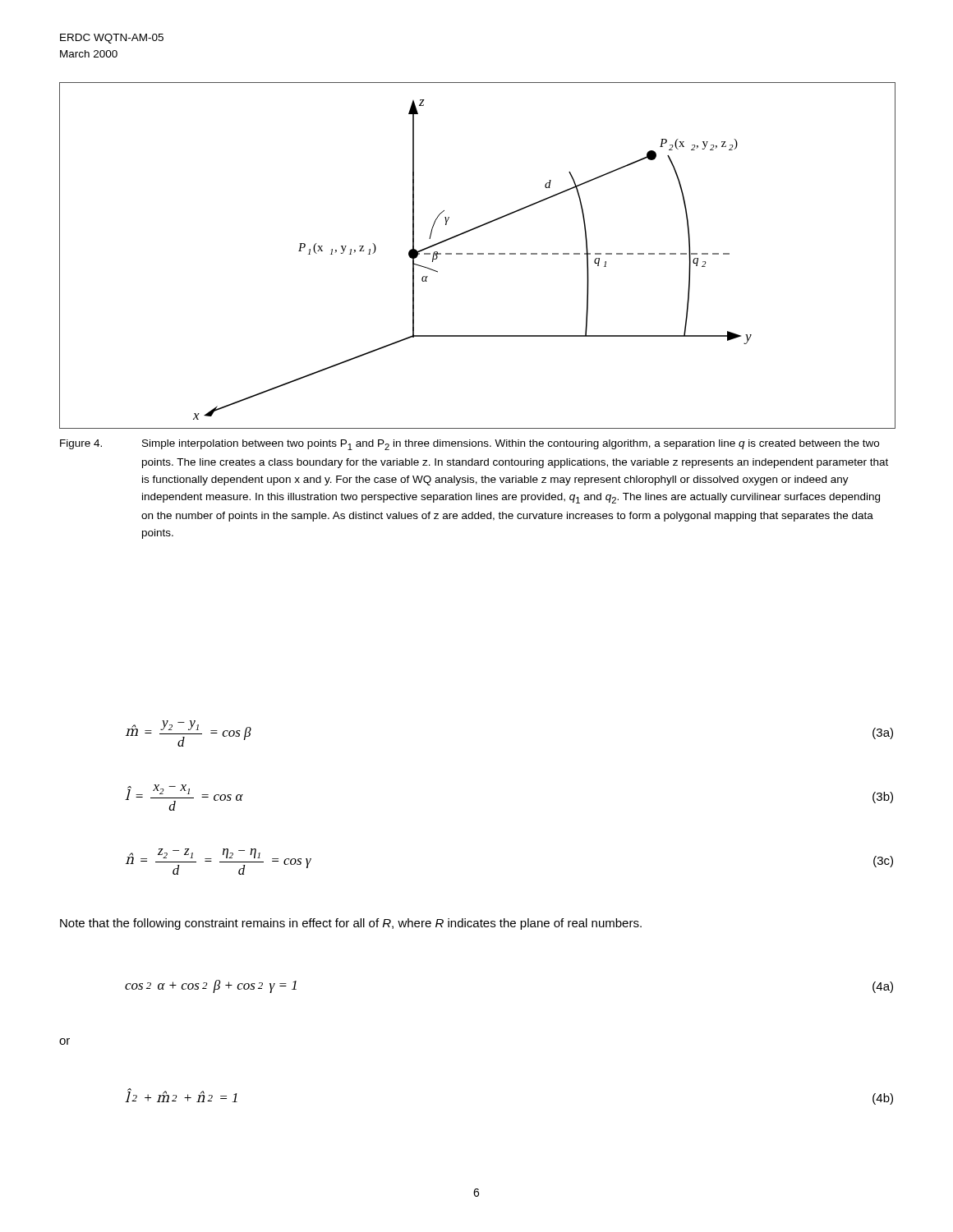Click where it says "l̂2 + m̂2 + n̂2 = 1 (4b)"
953x1232 pixels.
[188, 1097]
